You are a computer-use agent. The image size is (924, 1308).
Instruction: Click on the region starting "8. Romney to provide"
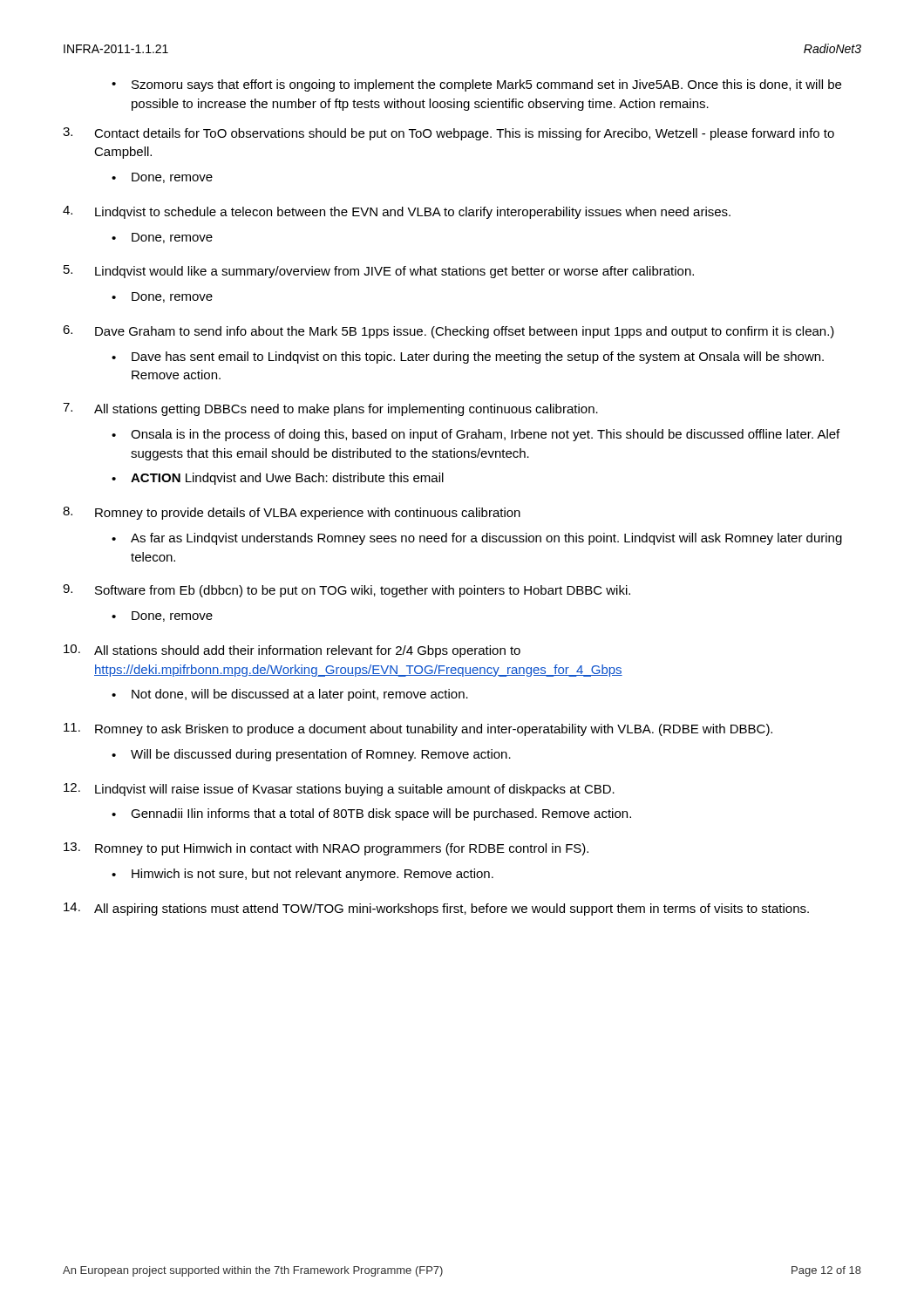(x=462, y=538)
